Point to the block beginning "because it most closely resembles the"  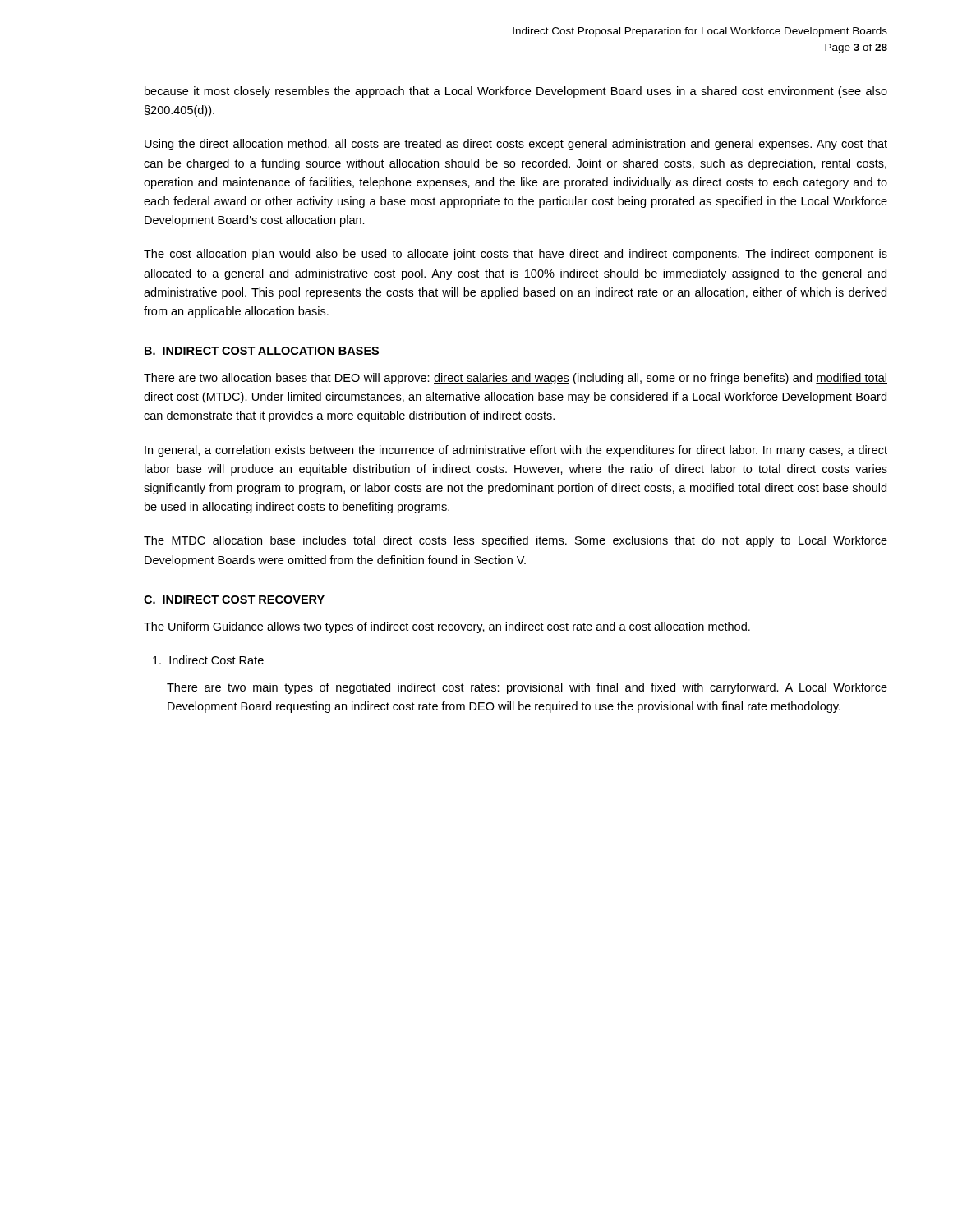[x=516, y=101]
